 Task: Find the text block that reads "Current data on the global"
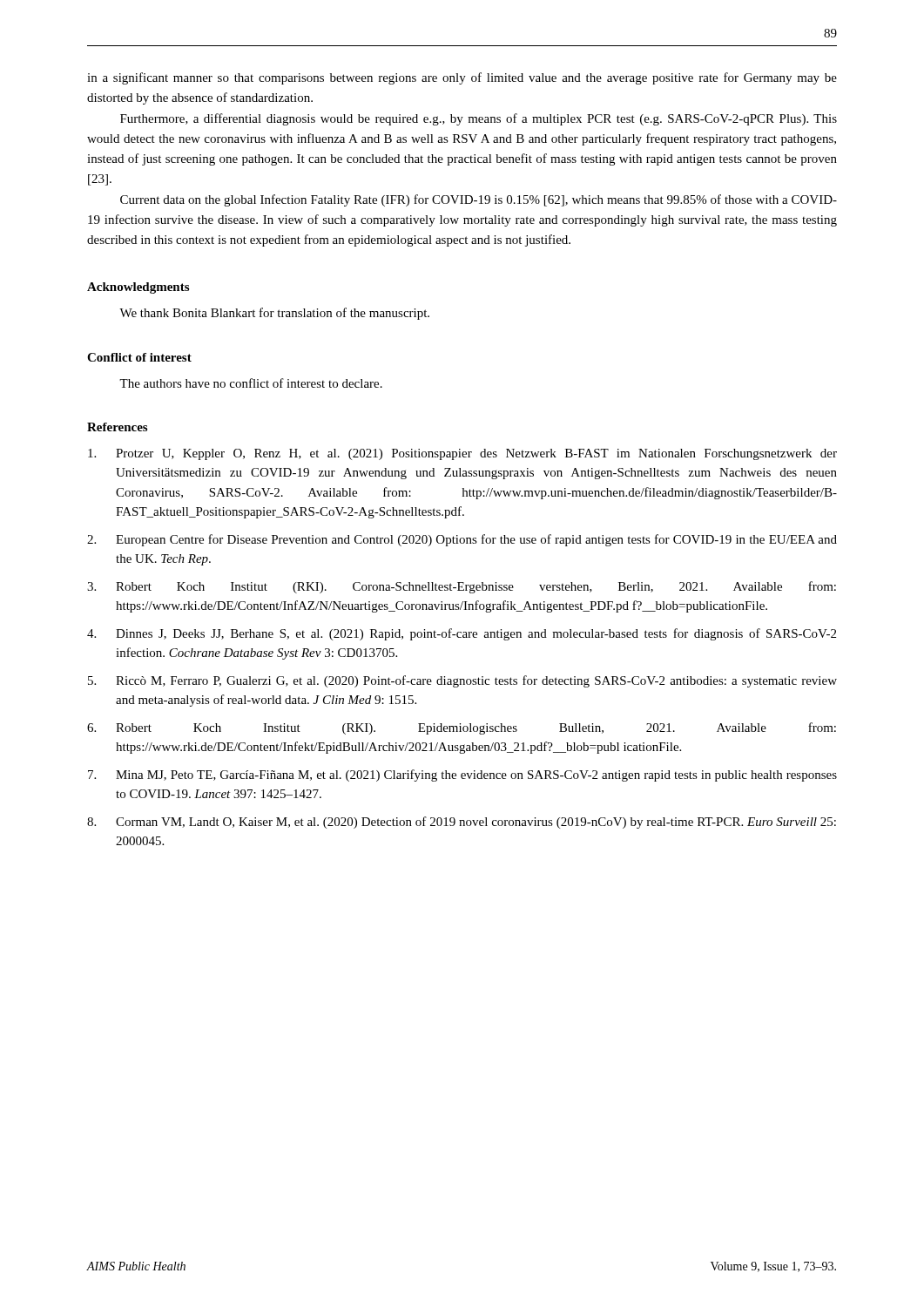click(x=462, y=219)
